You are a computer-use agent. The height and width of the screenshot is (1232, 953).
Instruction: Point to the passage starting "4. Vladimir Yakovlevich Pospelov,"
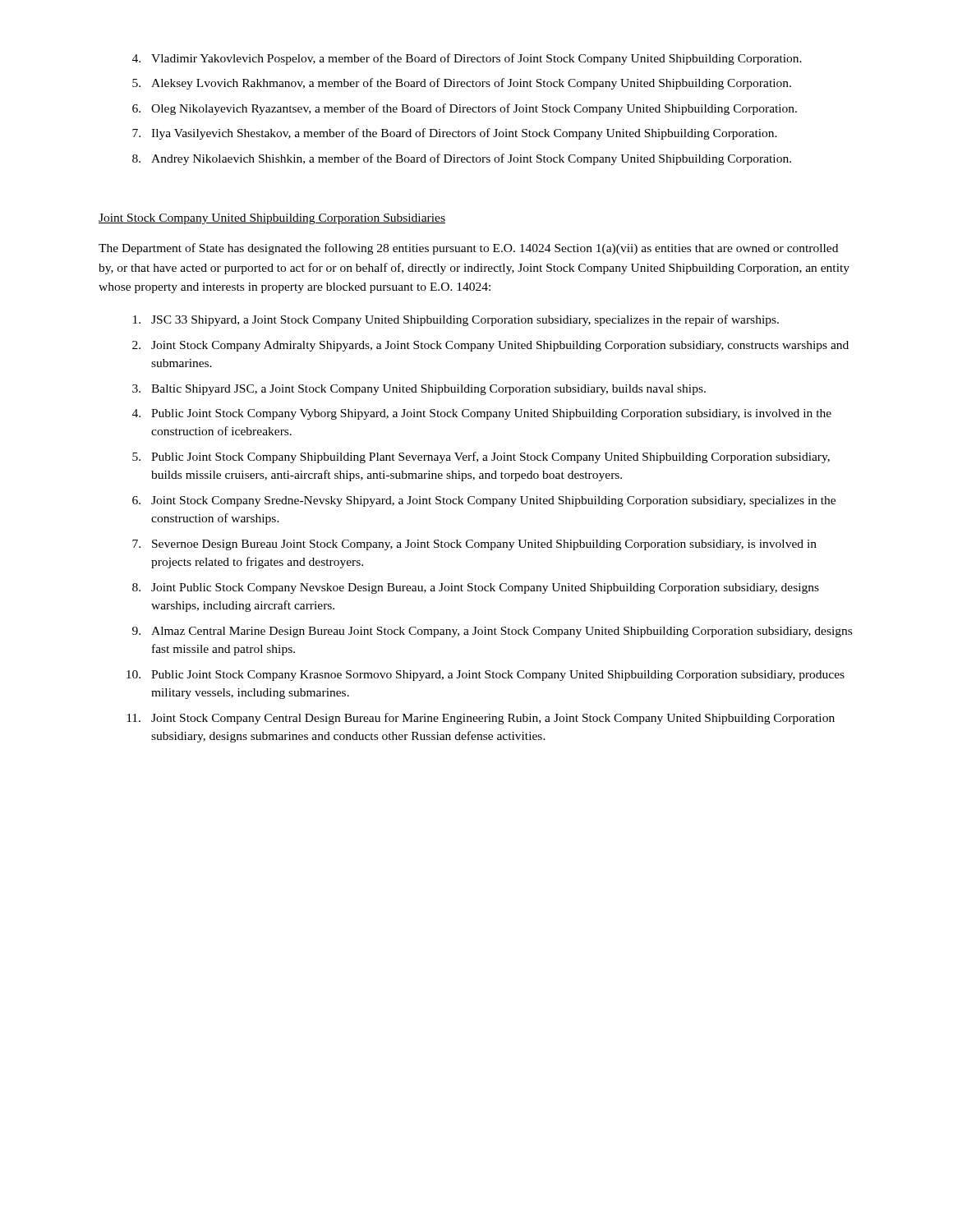pos(476,59)
